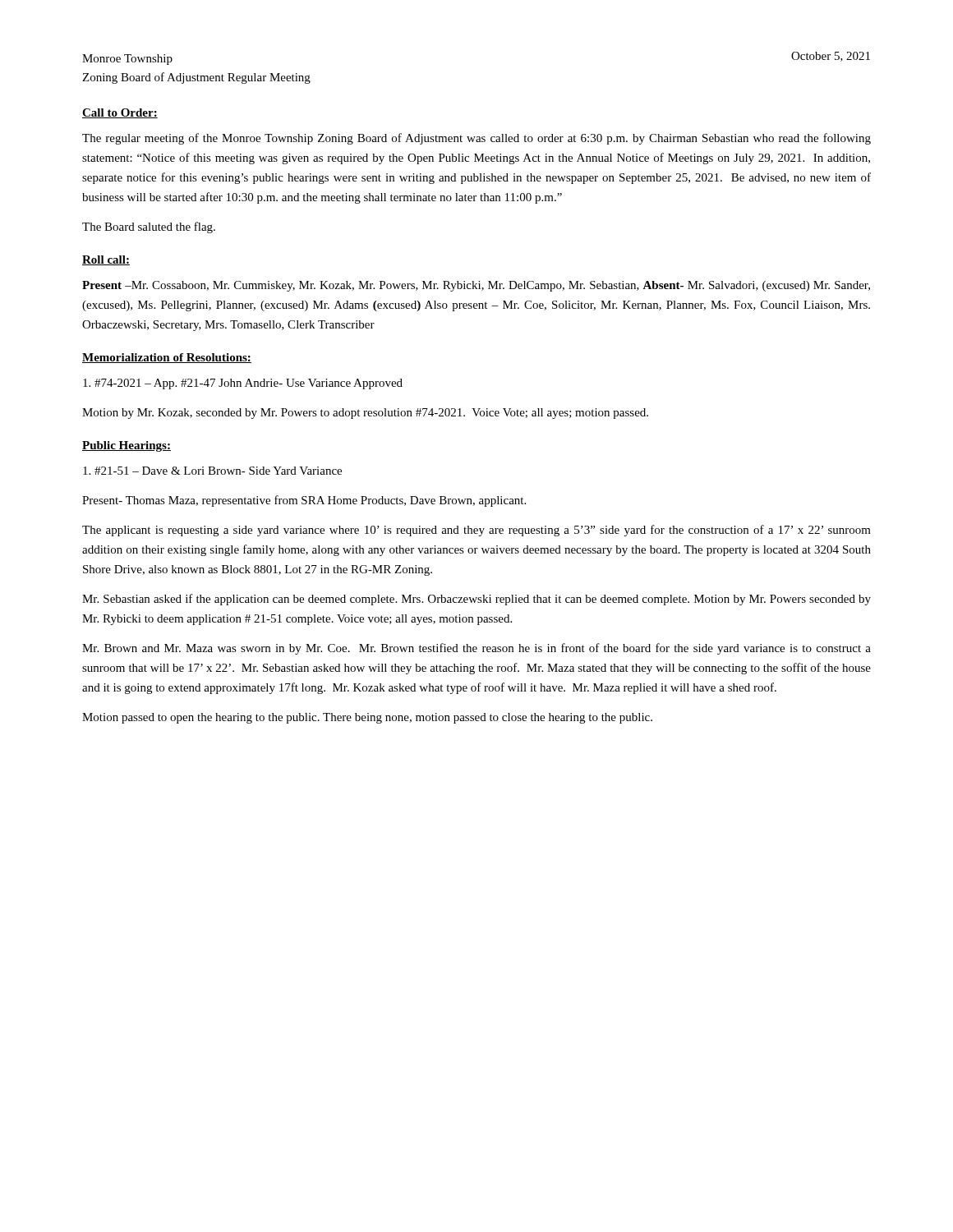Find the passage starting "The regular meeting of the Monroe Township"
This screenshot has height=1232, width=953.
pyautogui.click(x=476, y=168)
